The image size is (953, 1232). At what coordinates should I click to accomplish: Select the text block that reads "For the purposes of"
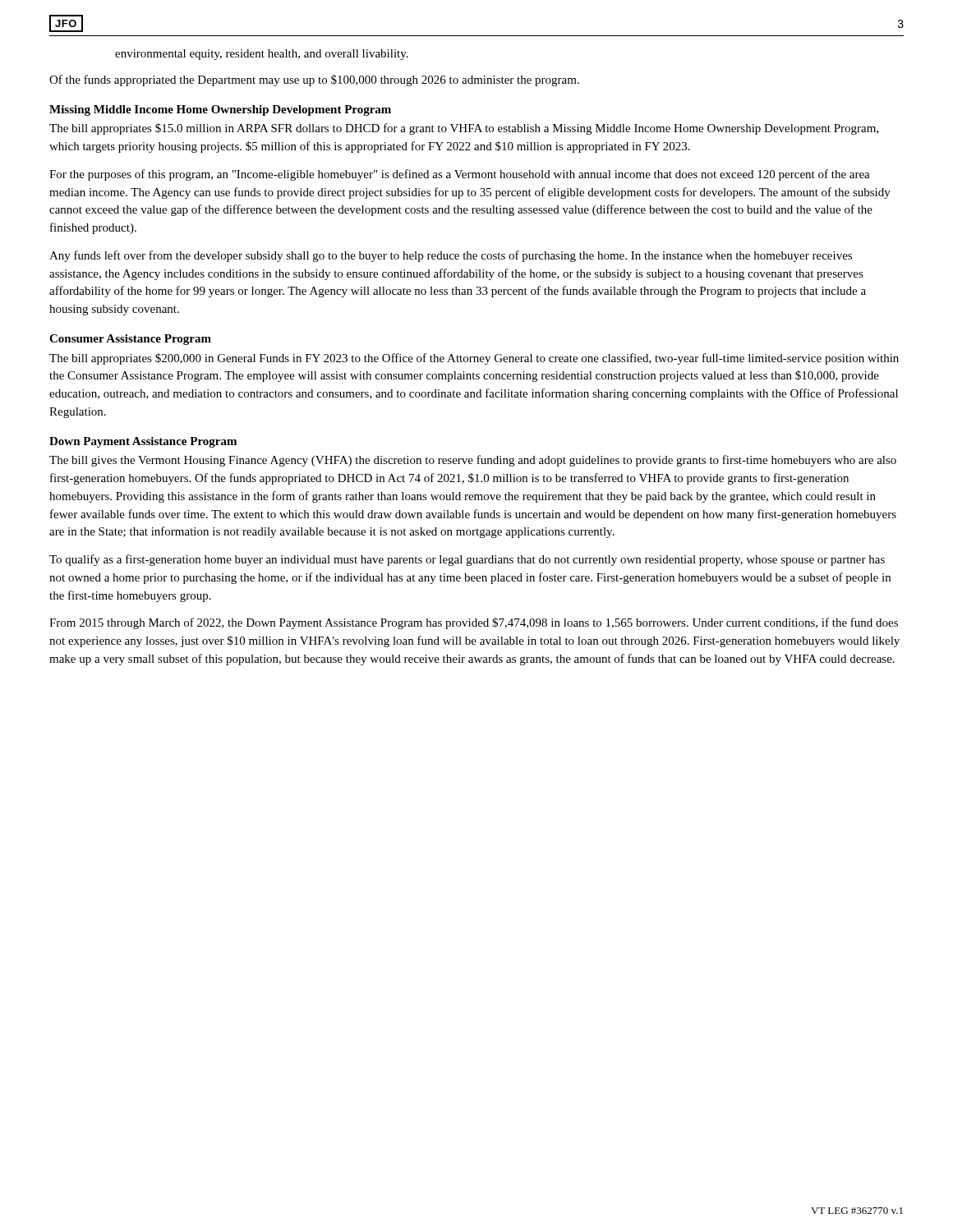[x=470, y=201]
